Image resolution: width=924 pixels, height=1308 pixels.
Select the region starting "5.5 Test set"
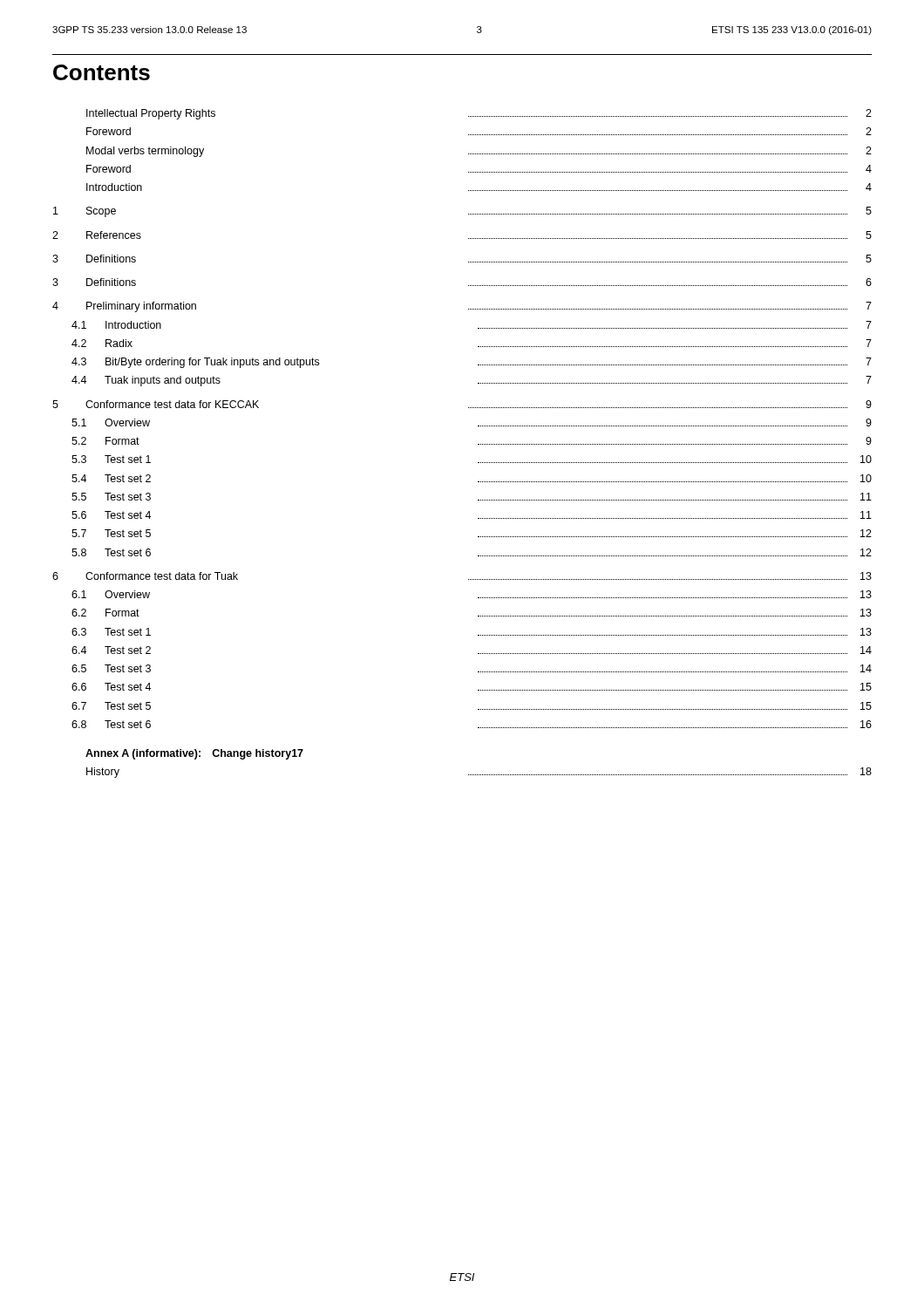tap(129, 497)
